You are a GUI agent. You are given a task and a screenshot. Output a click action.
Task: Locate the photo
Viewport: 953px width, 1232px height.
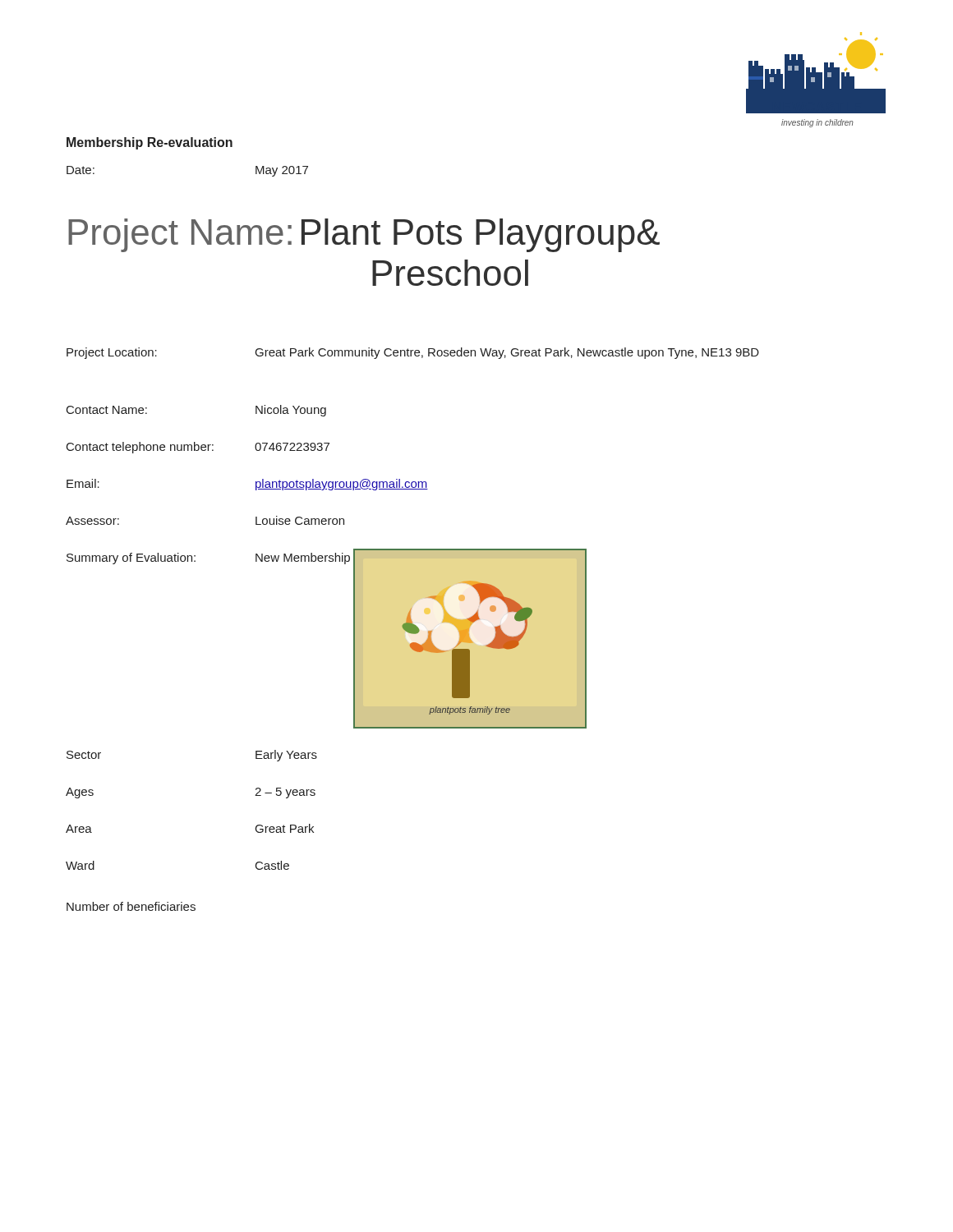470,639
